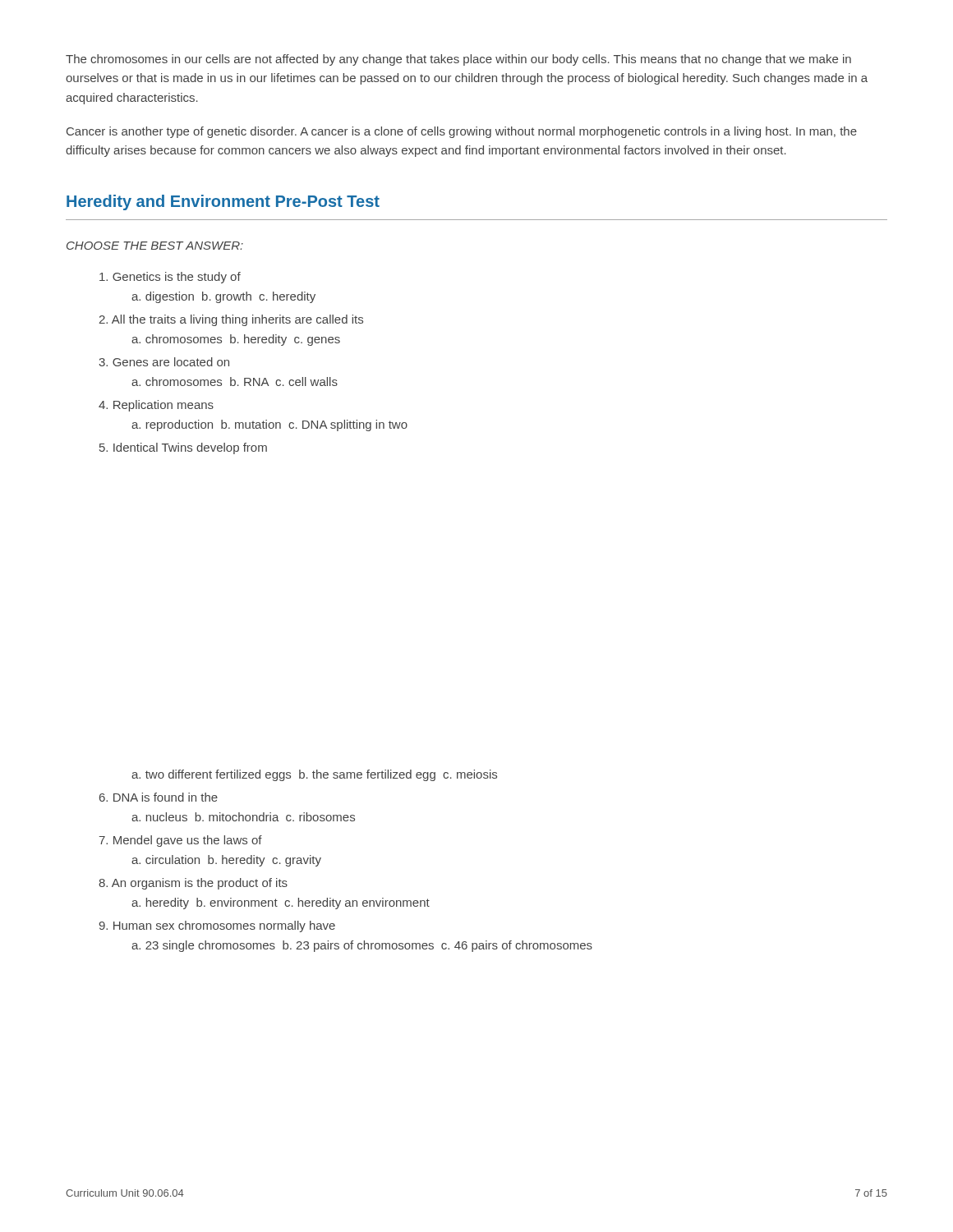Find the list item with the text "5. Identical Twins develop from"

[183, 447]
